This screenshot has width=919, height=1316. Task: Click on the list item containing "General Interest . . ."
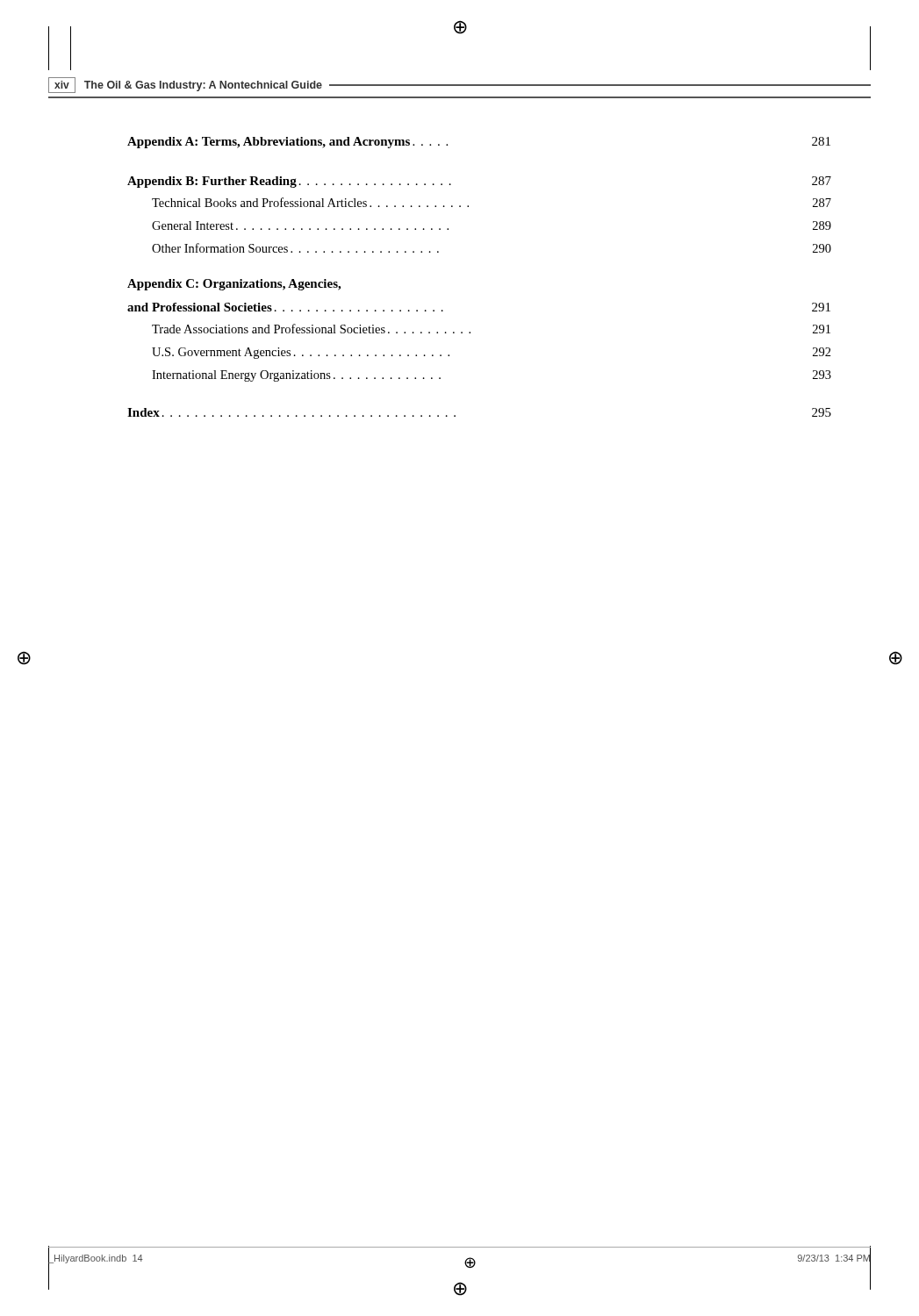[x=185, y=225]
